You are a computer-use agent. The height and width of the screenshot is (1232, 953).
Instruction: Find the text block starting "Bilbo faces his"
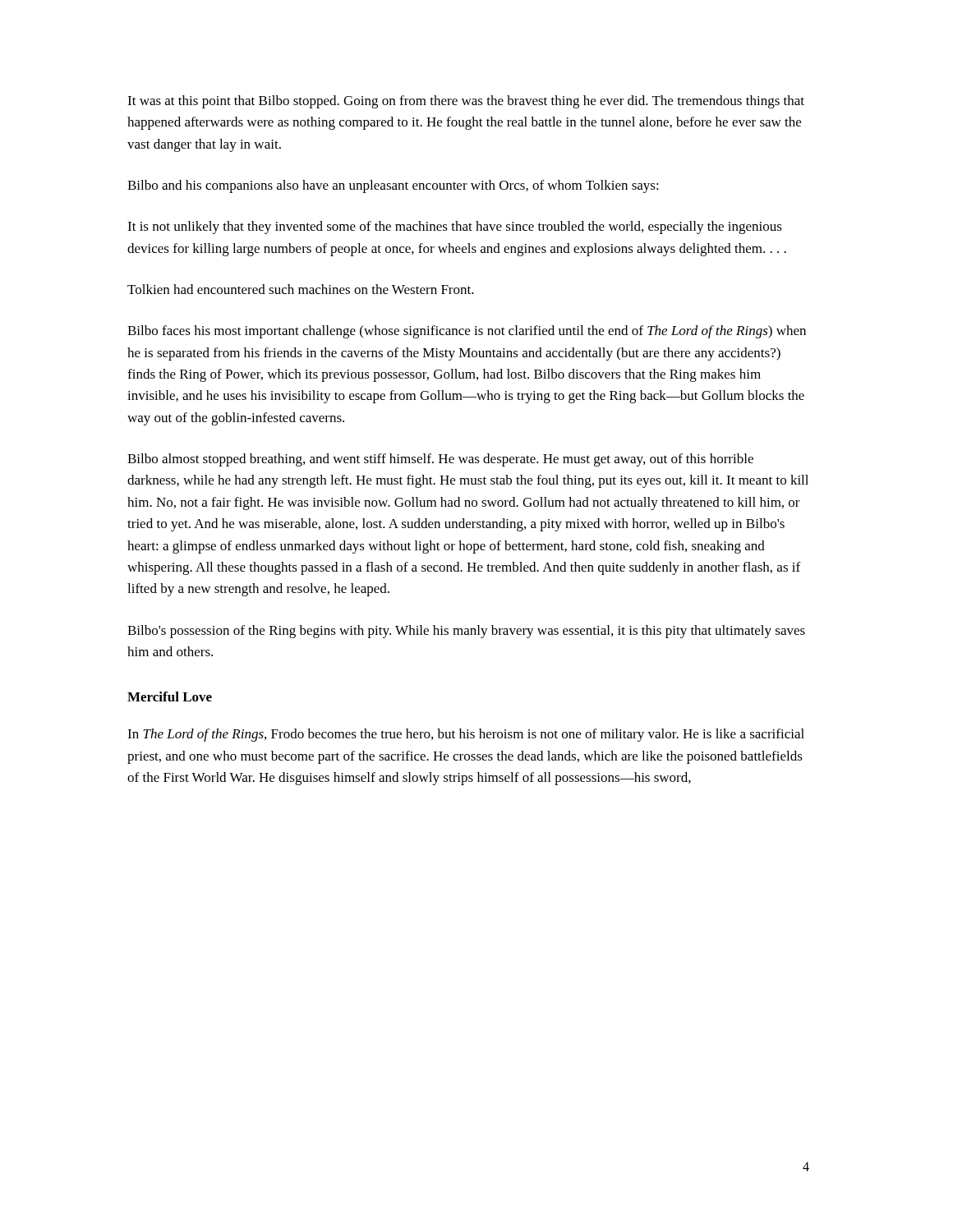point(467,374)
